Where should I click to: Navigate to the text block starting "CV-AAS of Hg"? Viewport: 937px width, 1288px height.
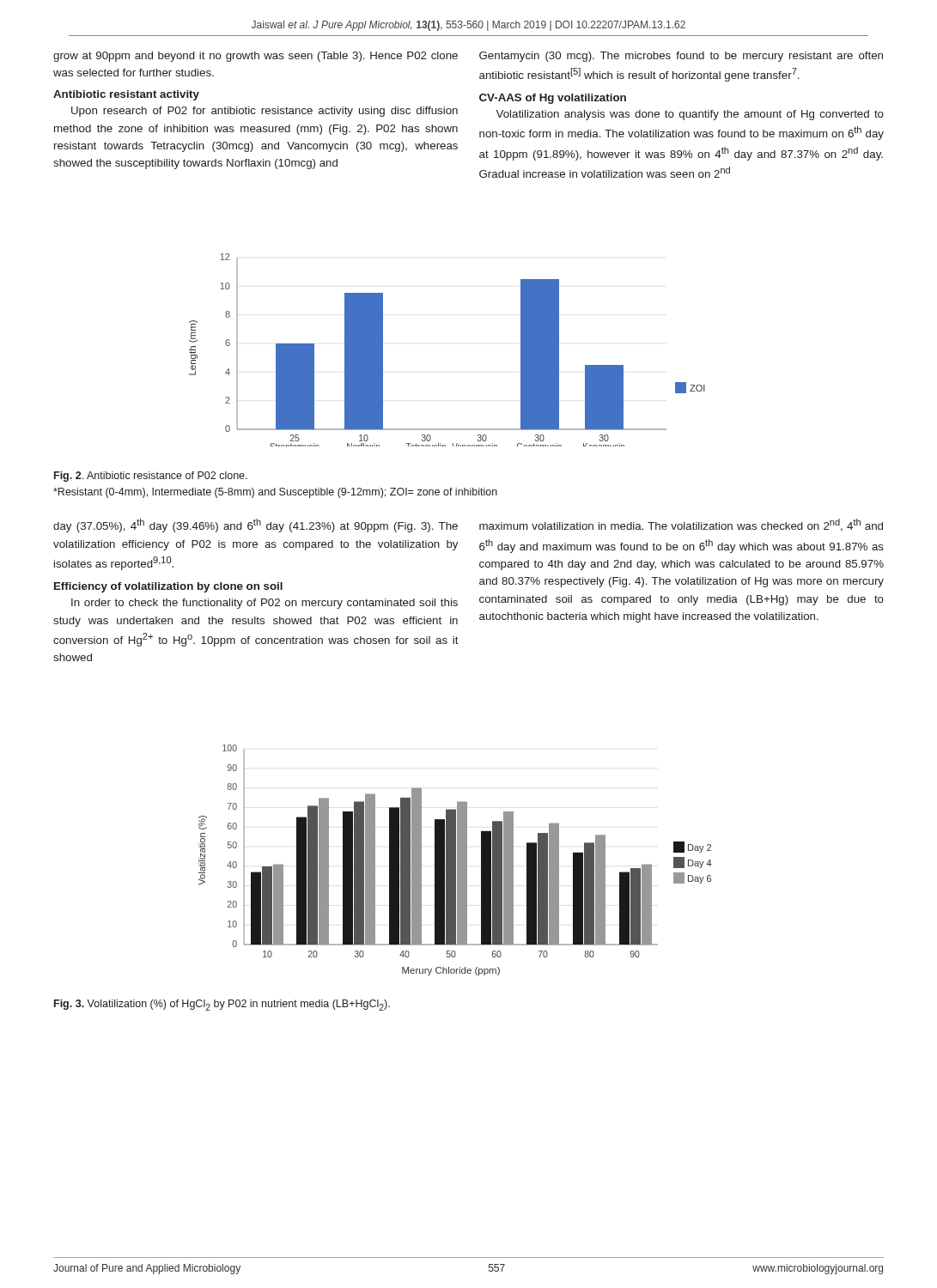point(553,97)
